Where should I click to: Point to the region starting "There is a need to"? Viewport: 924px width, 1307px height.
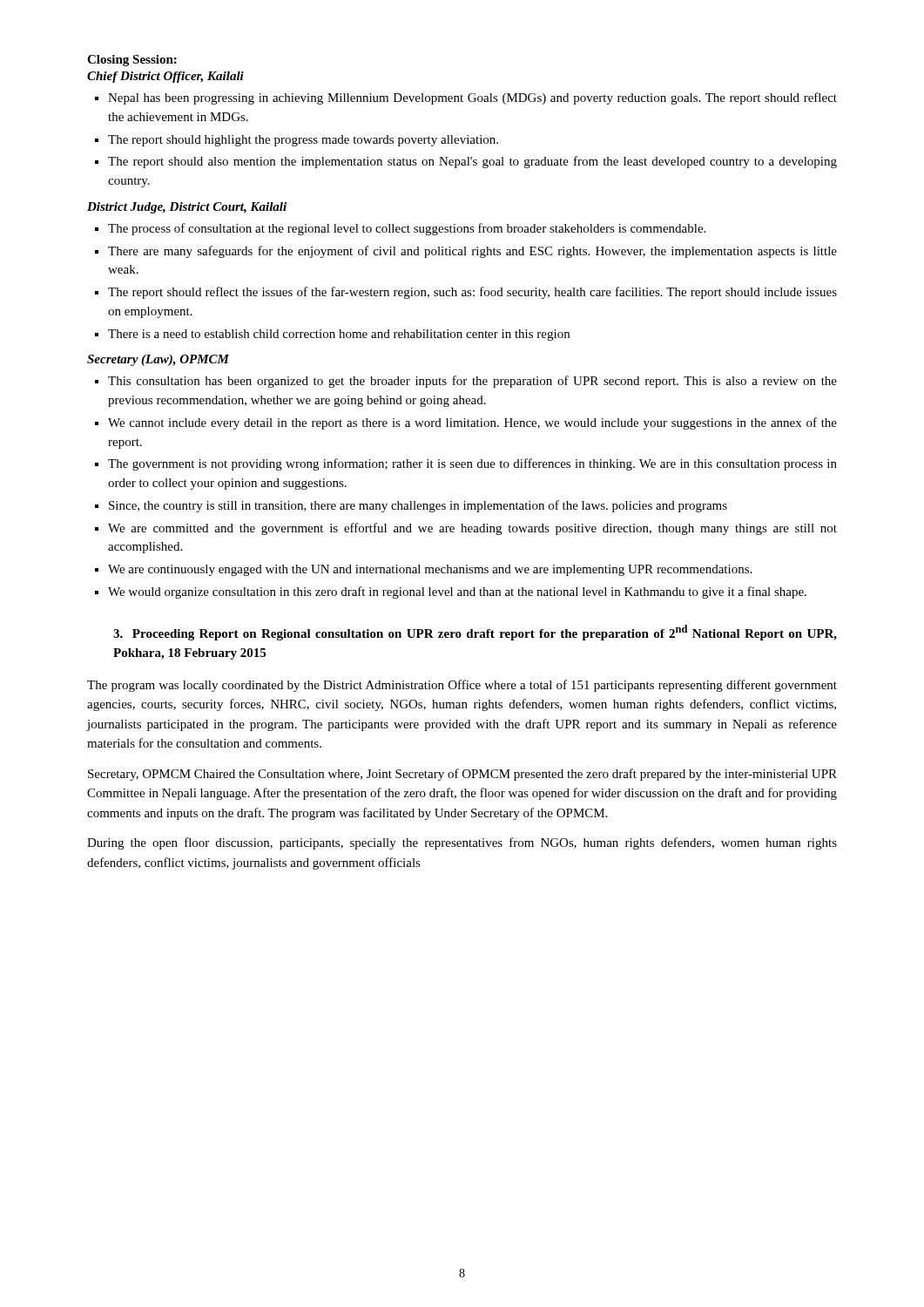tap(472, 334)
